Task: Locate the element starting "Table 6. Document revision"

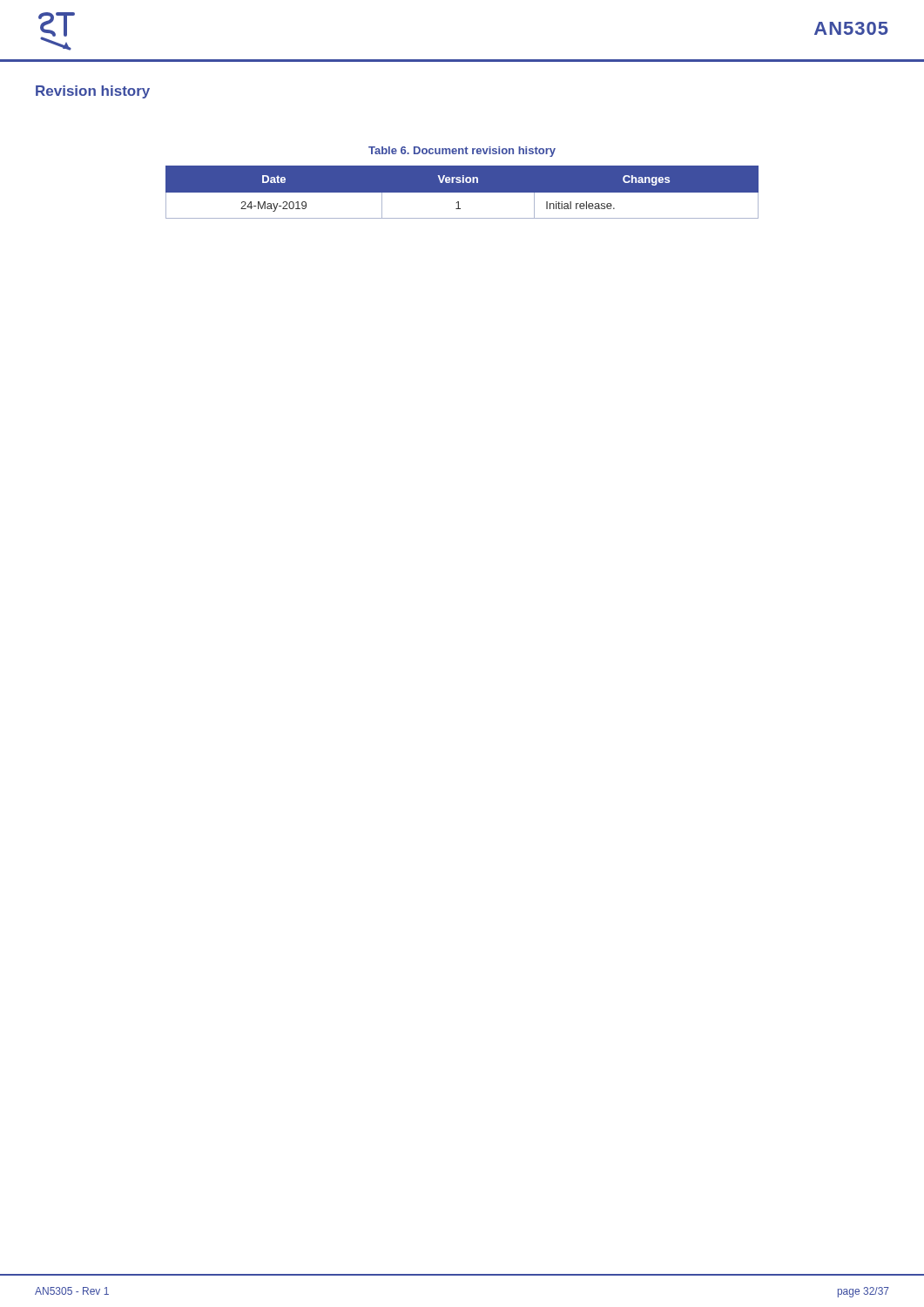Action: click(462, 150)
